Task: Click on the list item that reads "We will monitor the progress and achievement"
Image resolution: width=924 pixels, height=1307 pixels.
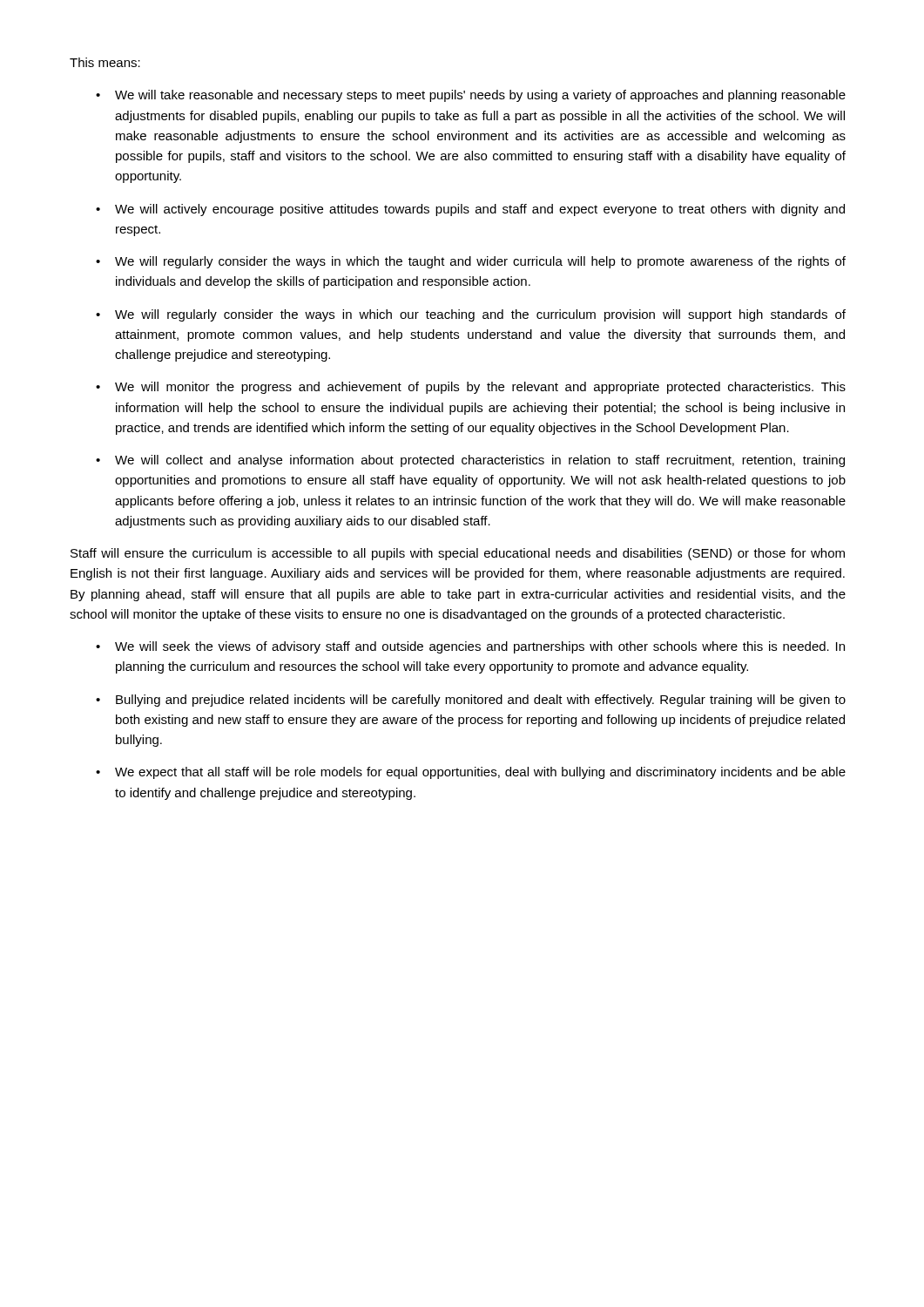Action: coord(480,407)
